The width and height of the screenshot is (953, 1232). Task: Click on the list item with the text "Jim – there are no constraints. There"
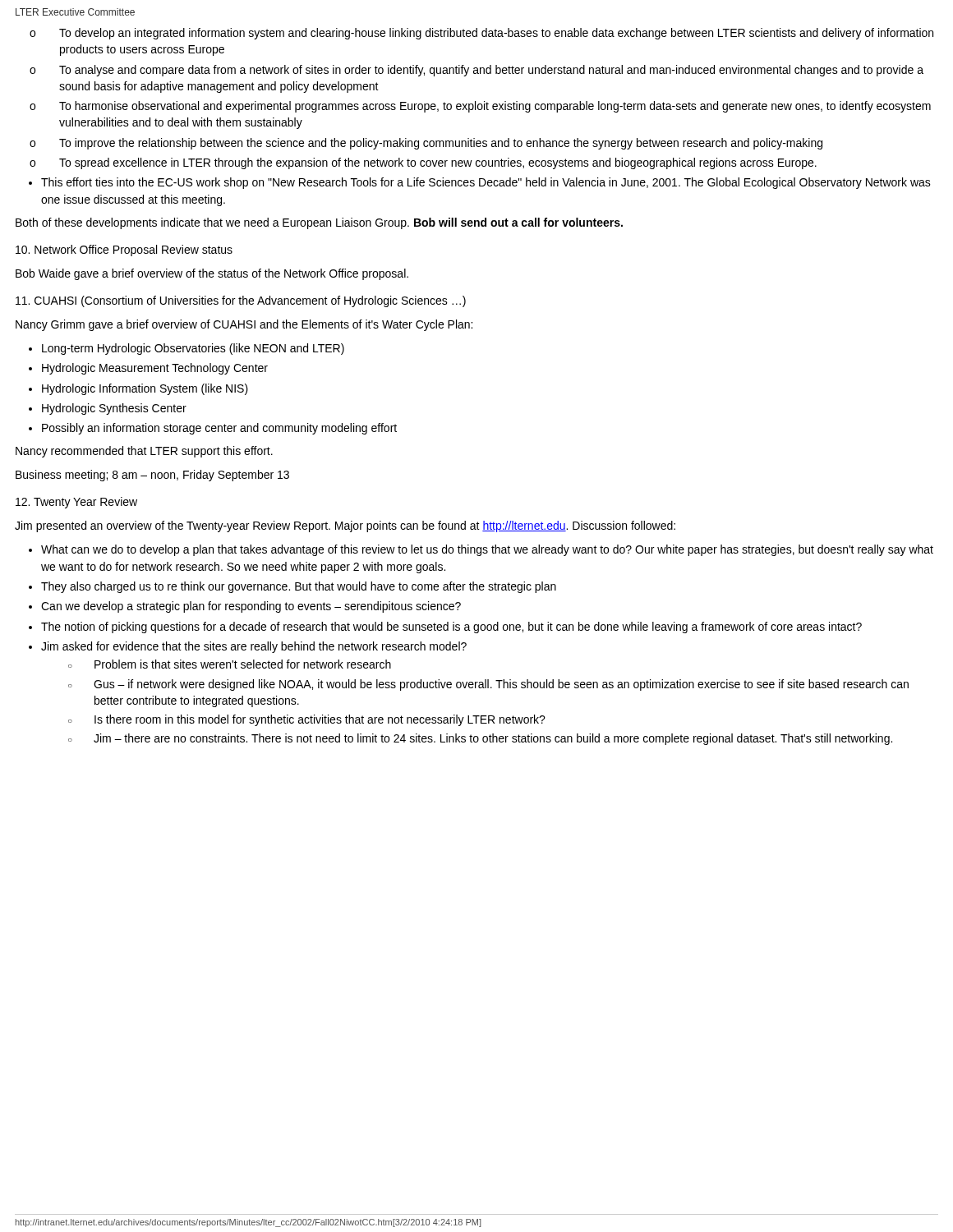[494, 739]
